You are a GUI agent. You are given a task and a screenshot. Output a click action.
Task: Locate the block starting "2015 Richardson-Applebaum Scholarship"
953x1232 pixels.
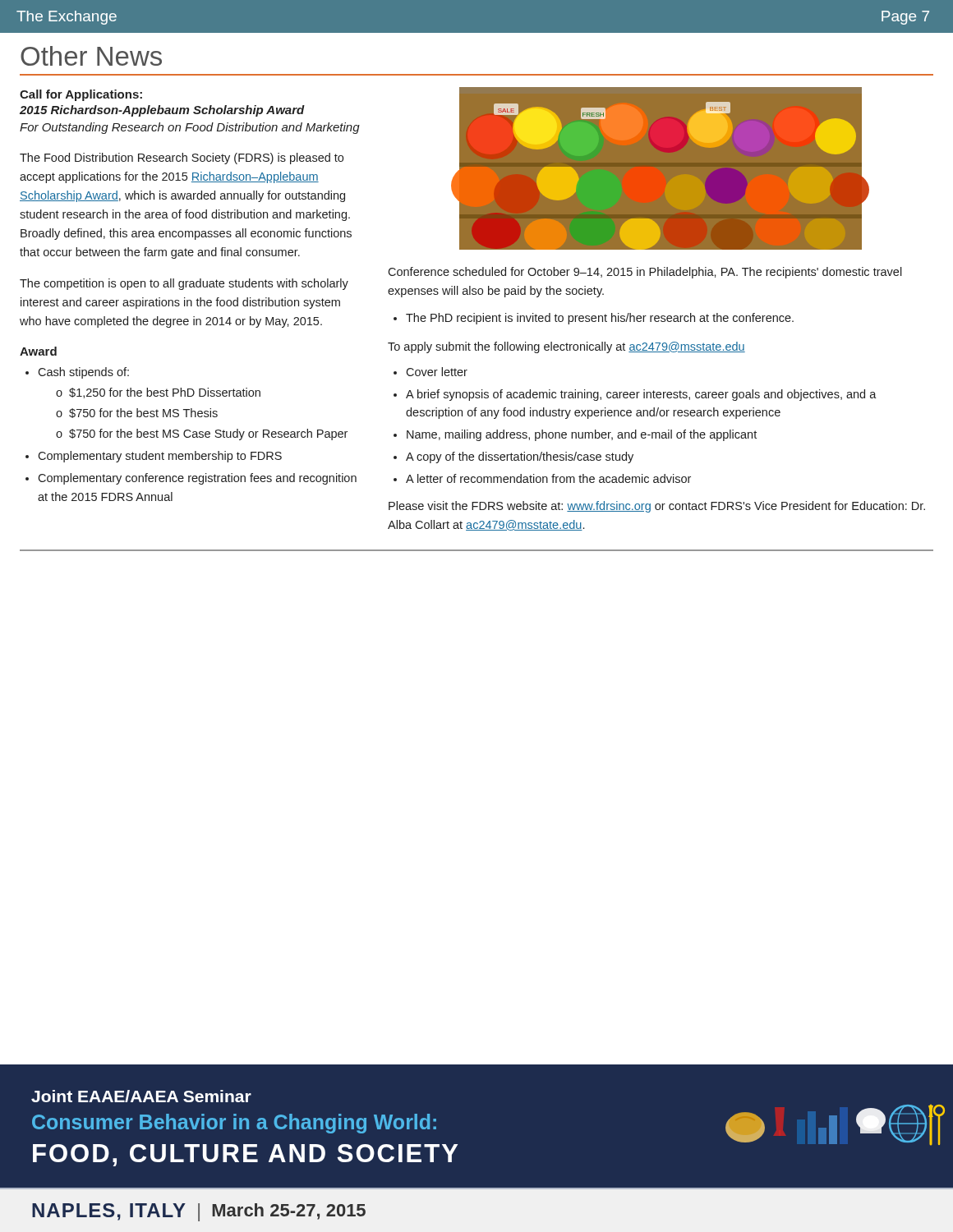162,110
